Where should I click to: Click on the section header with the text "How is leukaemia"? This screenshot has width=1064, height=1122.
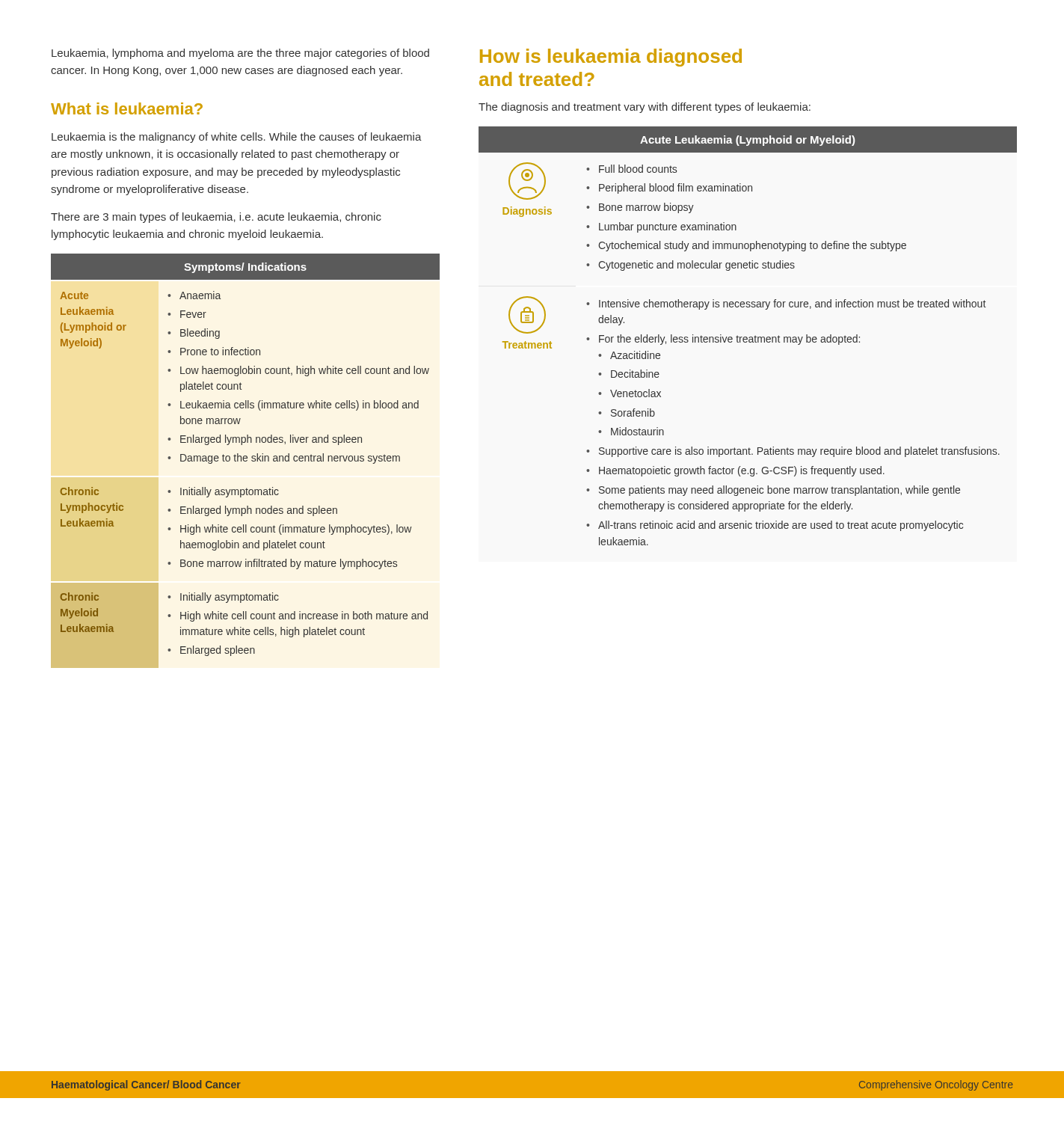point(611,68)
